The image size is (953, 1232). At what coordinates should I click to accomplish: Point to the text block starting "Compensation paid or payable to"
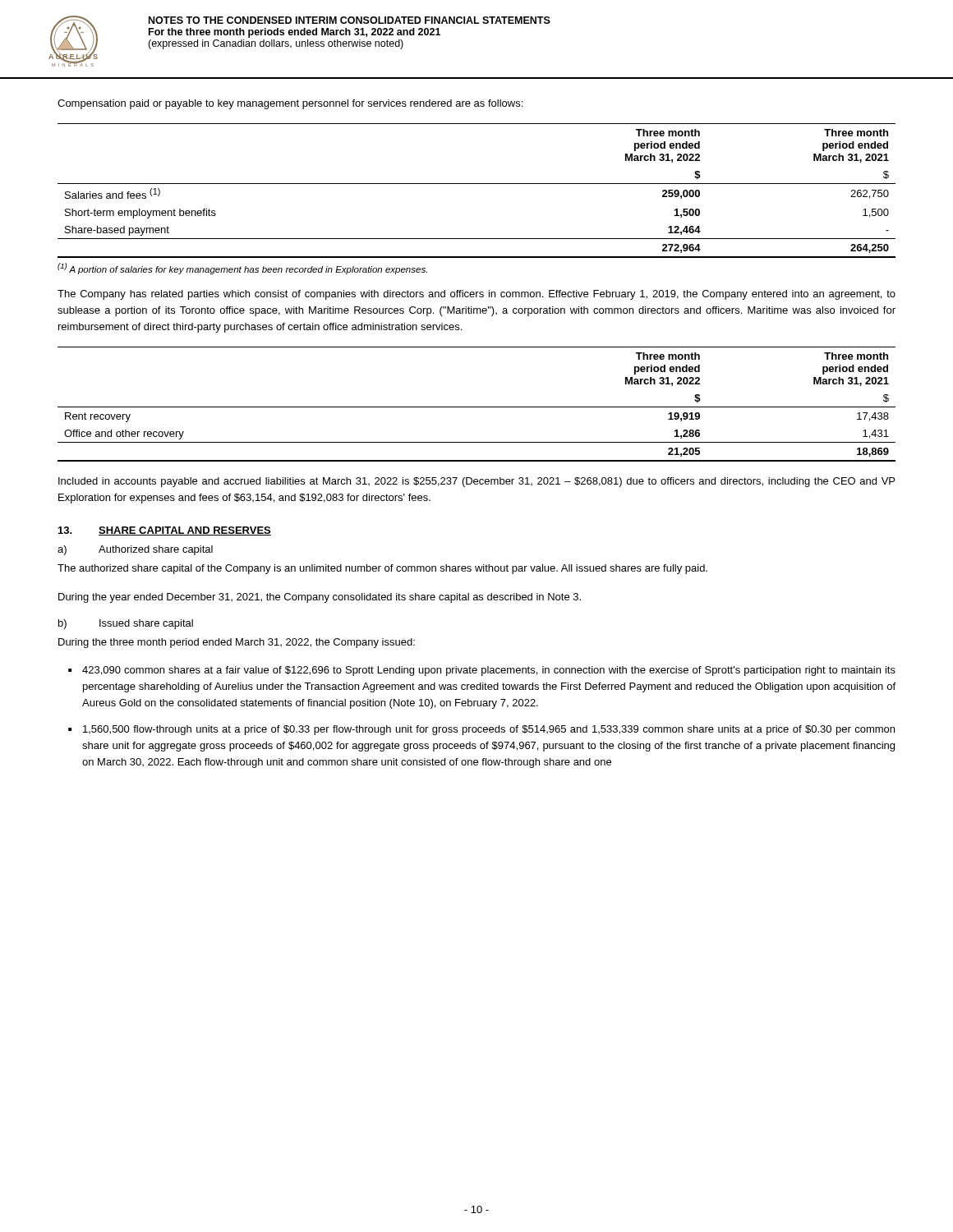[x=291, y=103]
